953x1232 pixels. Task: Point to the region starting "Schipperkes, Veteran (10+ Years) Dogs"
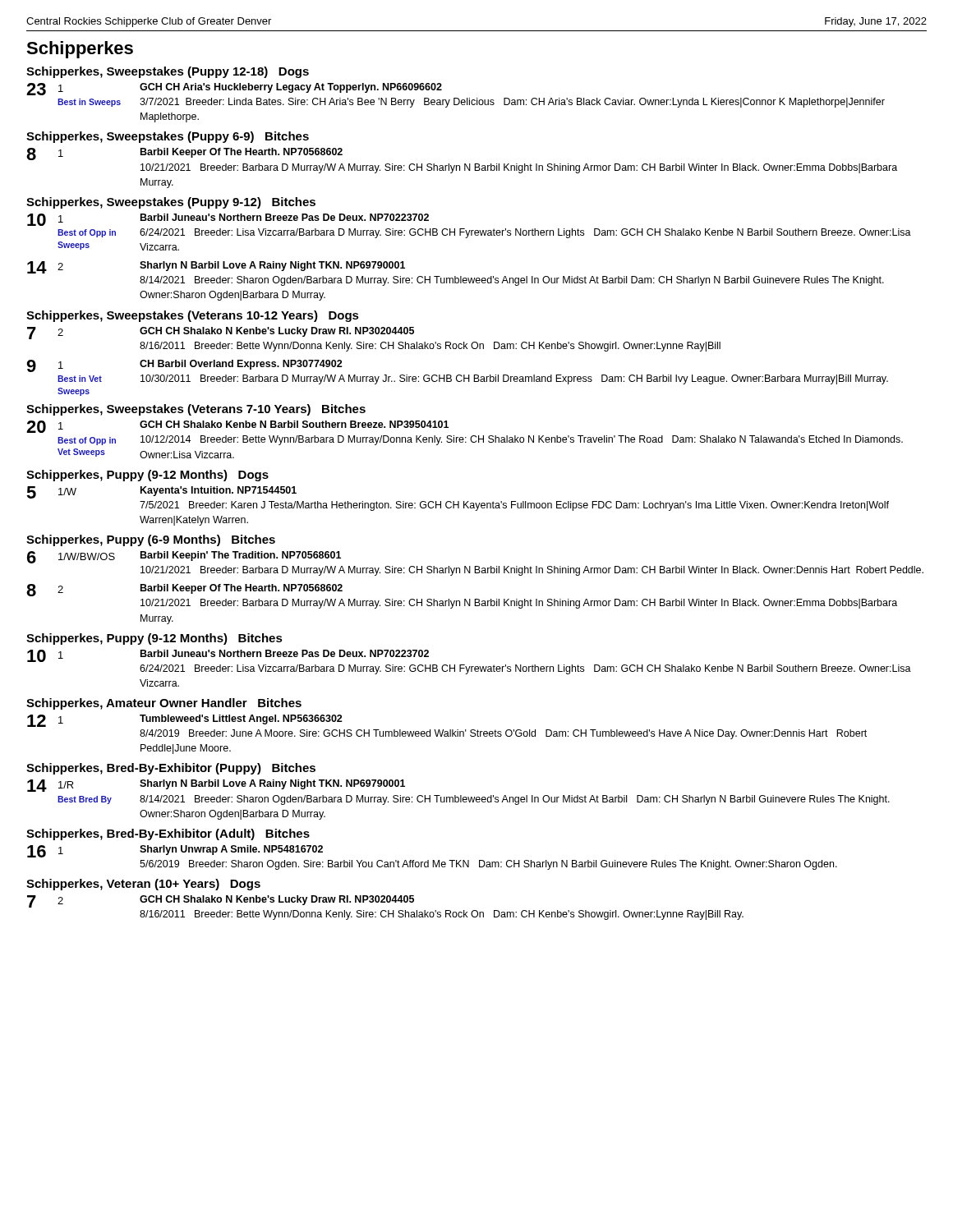point(143,883)
